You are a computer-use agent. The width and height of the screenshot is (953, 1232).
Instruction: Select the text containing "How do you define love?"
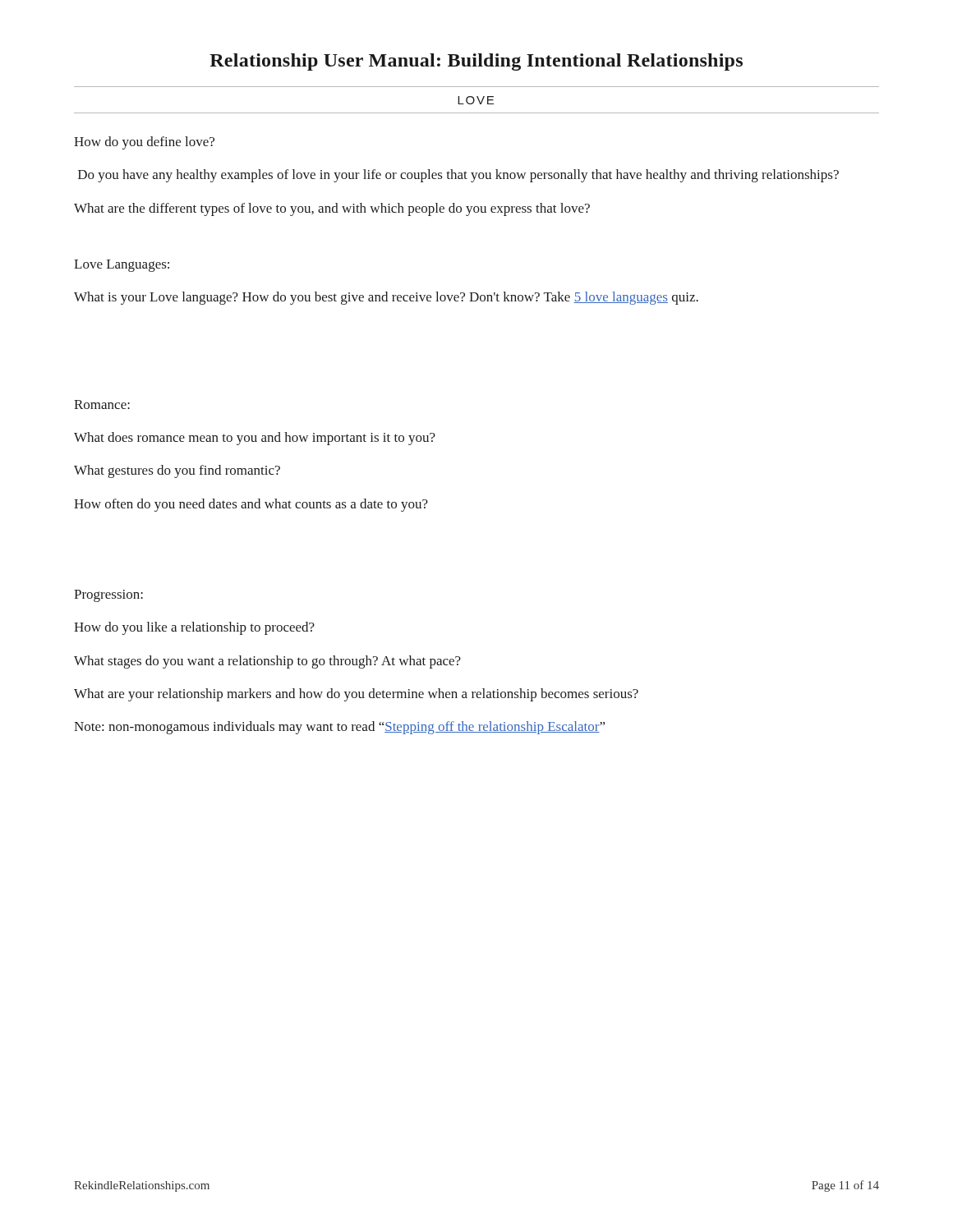tap(145, 142)
